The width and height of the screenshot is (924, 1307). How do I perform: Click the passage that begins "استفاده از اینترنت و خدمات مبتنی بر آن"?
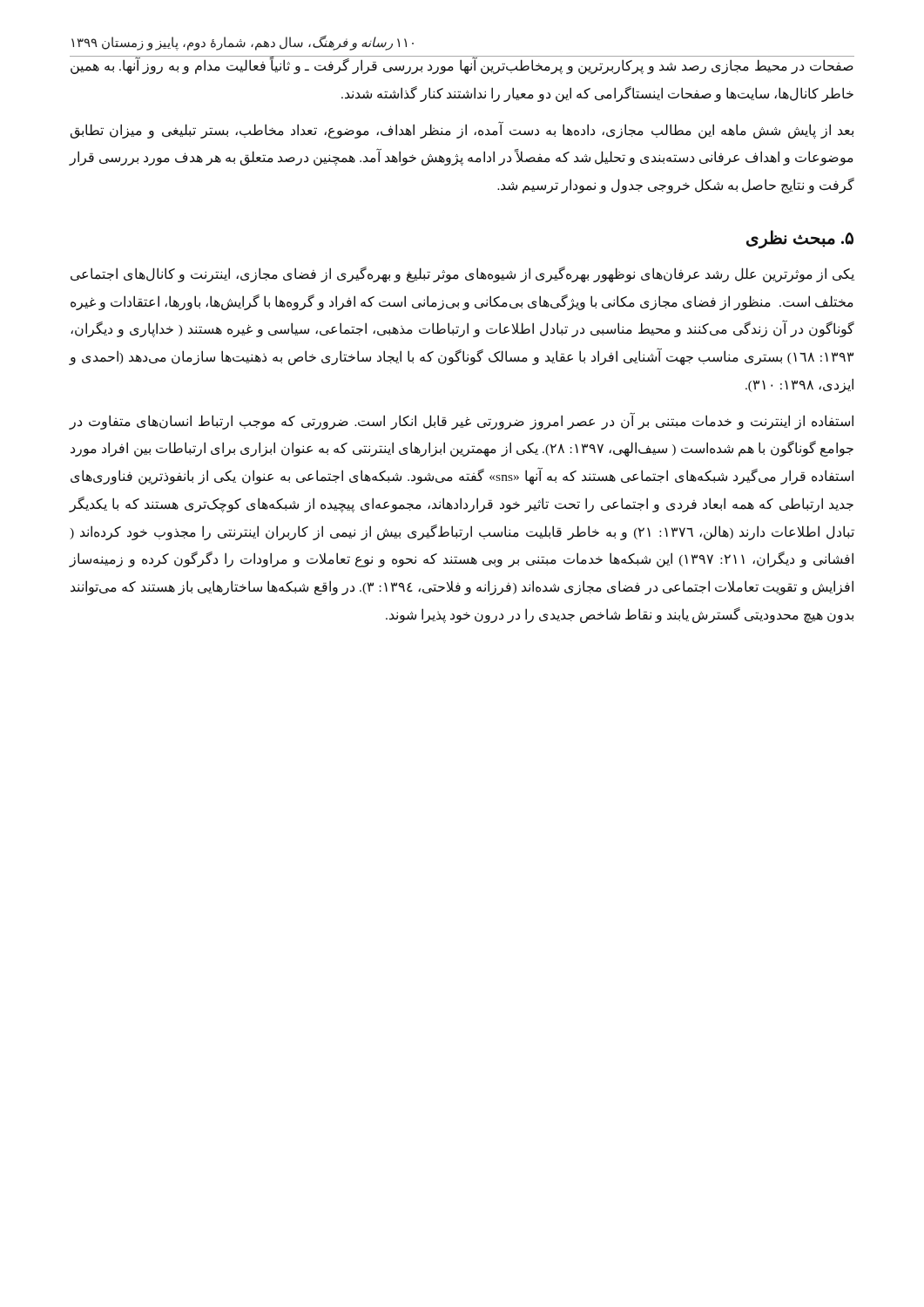tap(462, 518)
